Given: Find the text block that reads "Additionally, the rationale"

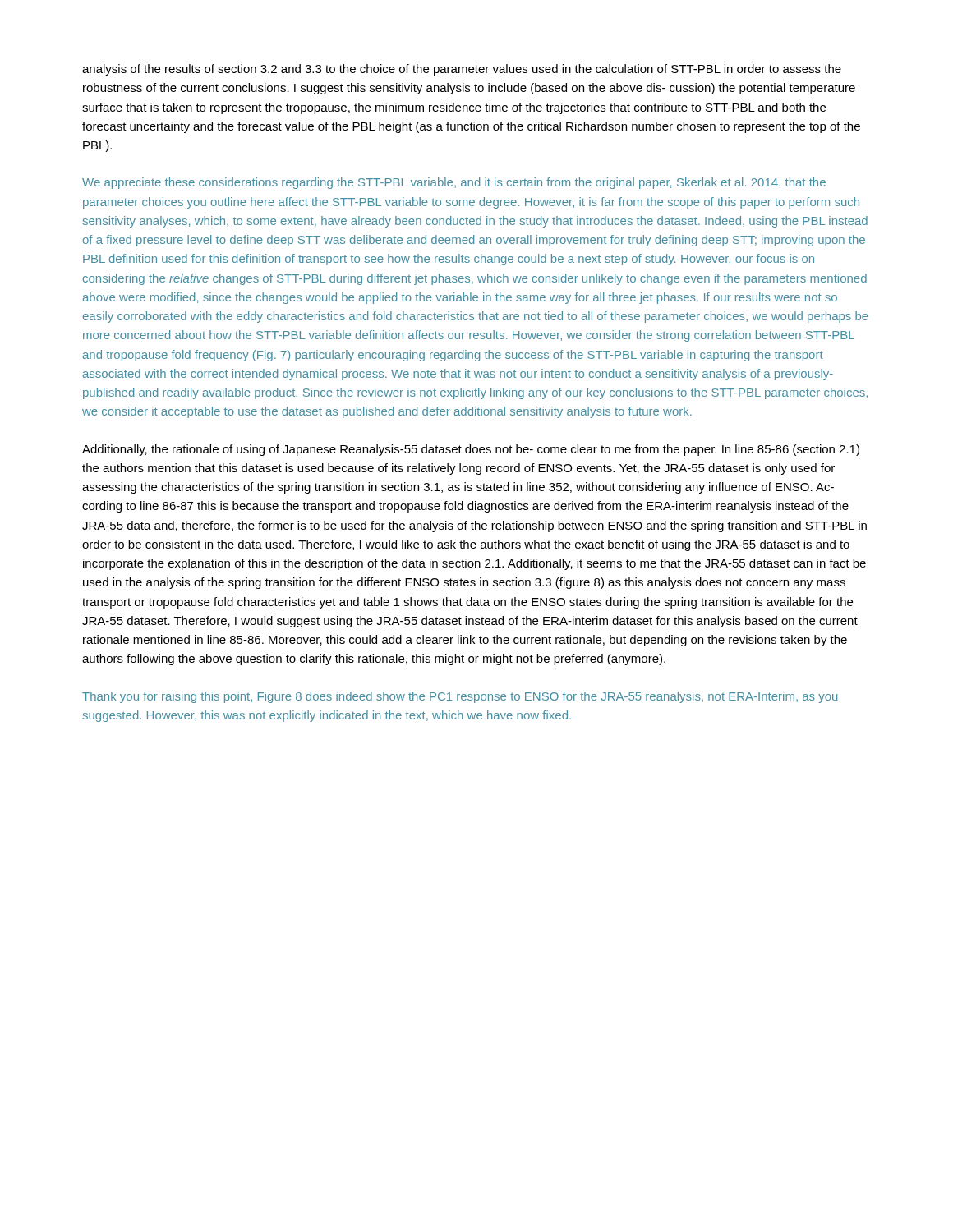Looking at the screenshot, I should (x=475, y=553).
